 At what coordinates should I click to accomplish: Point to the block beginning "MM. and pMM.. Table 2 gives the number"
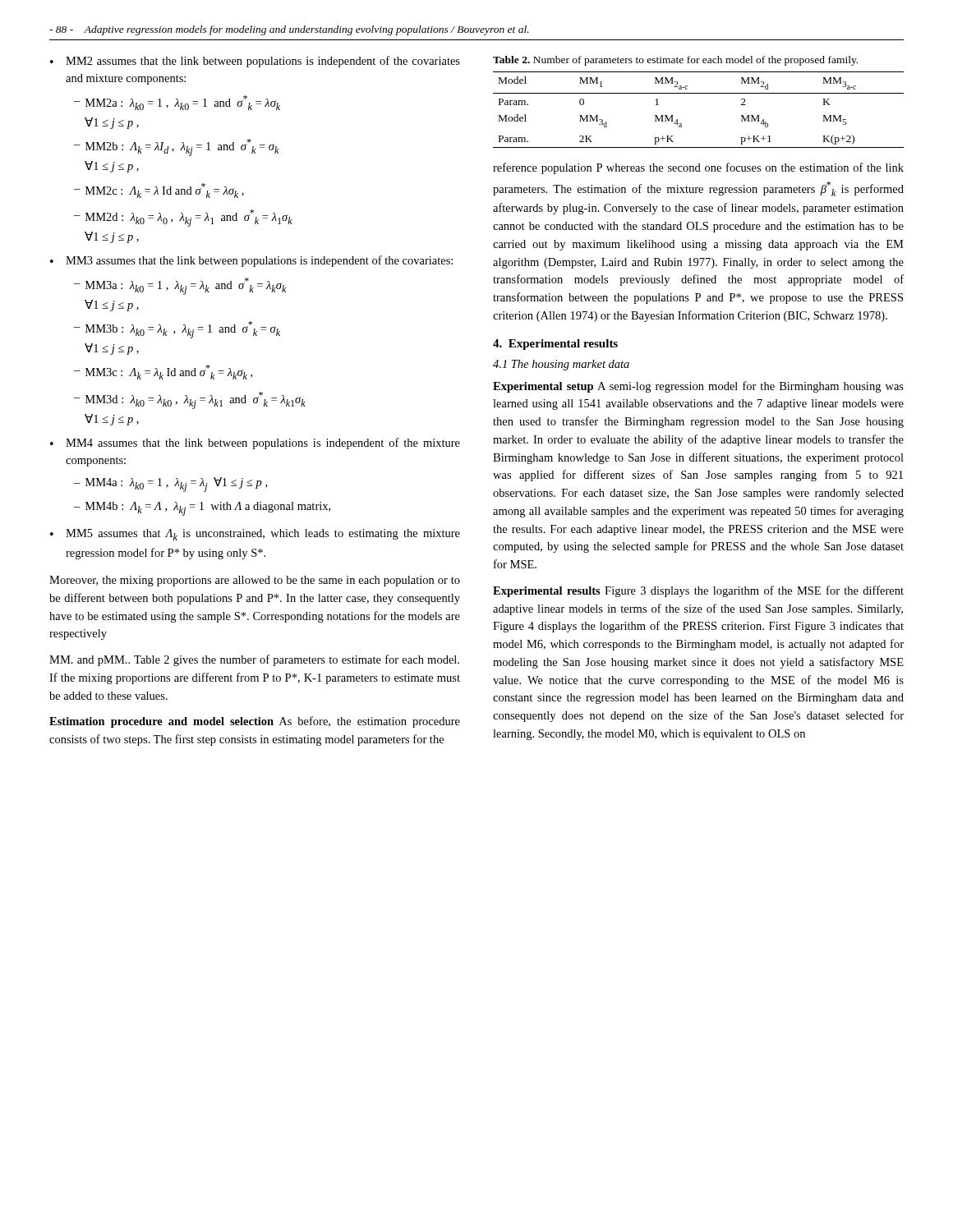255,677
